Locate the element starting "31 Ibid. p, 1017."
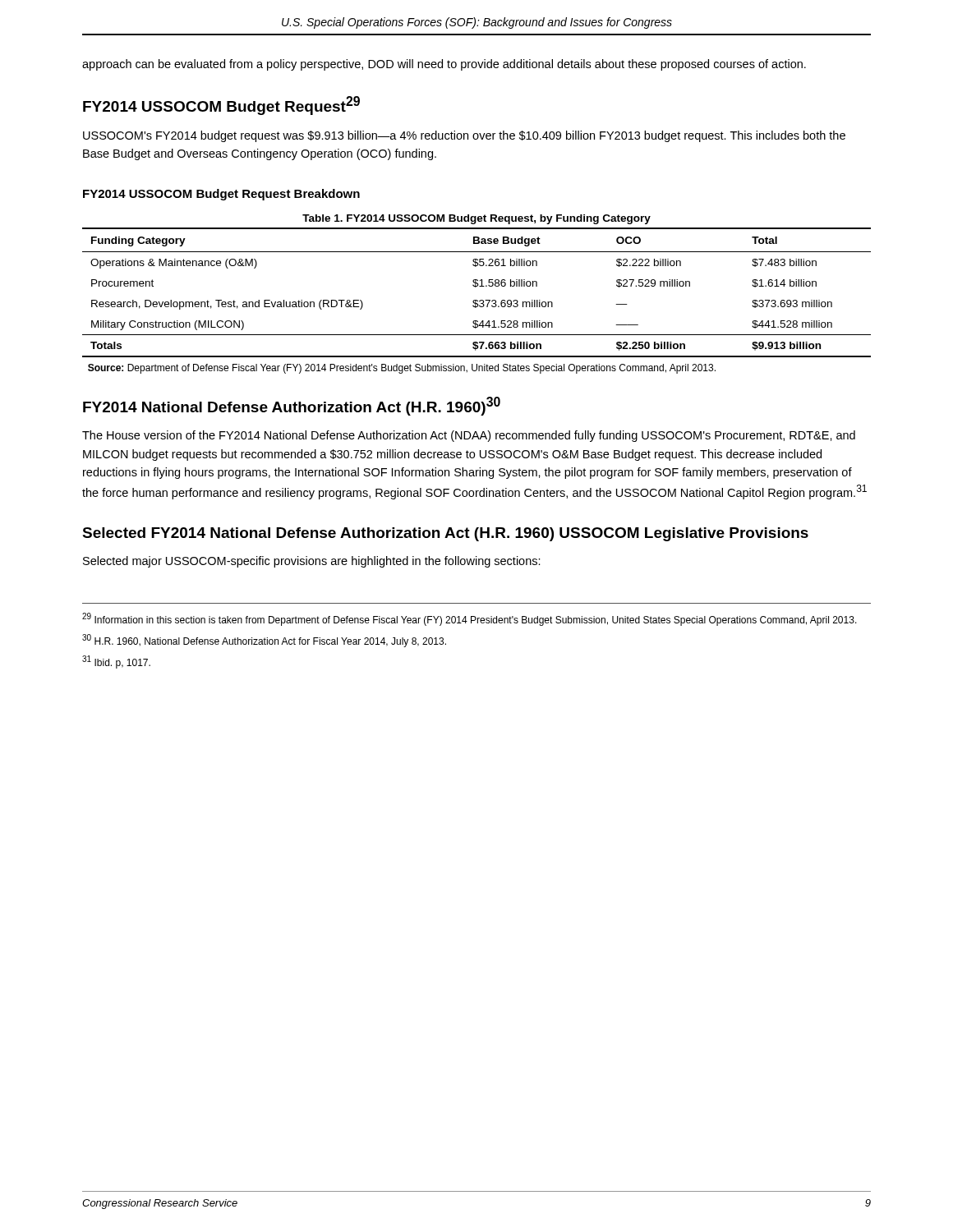Viewport: 953px width, 1232px height. tap(117, 662)
